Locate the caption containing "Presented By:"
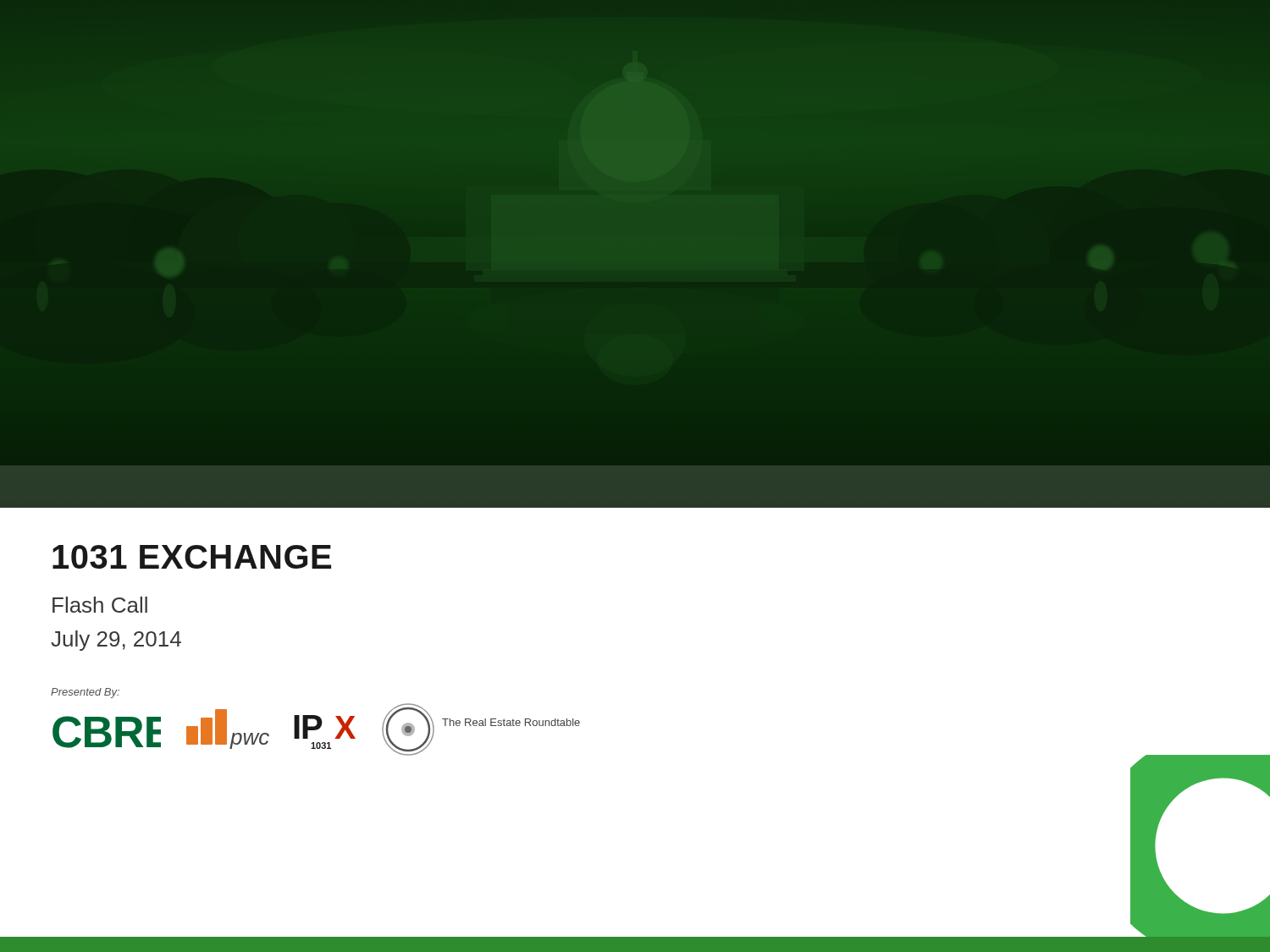This screenshot has width=1270, height=952. coord(85,692)
